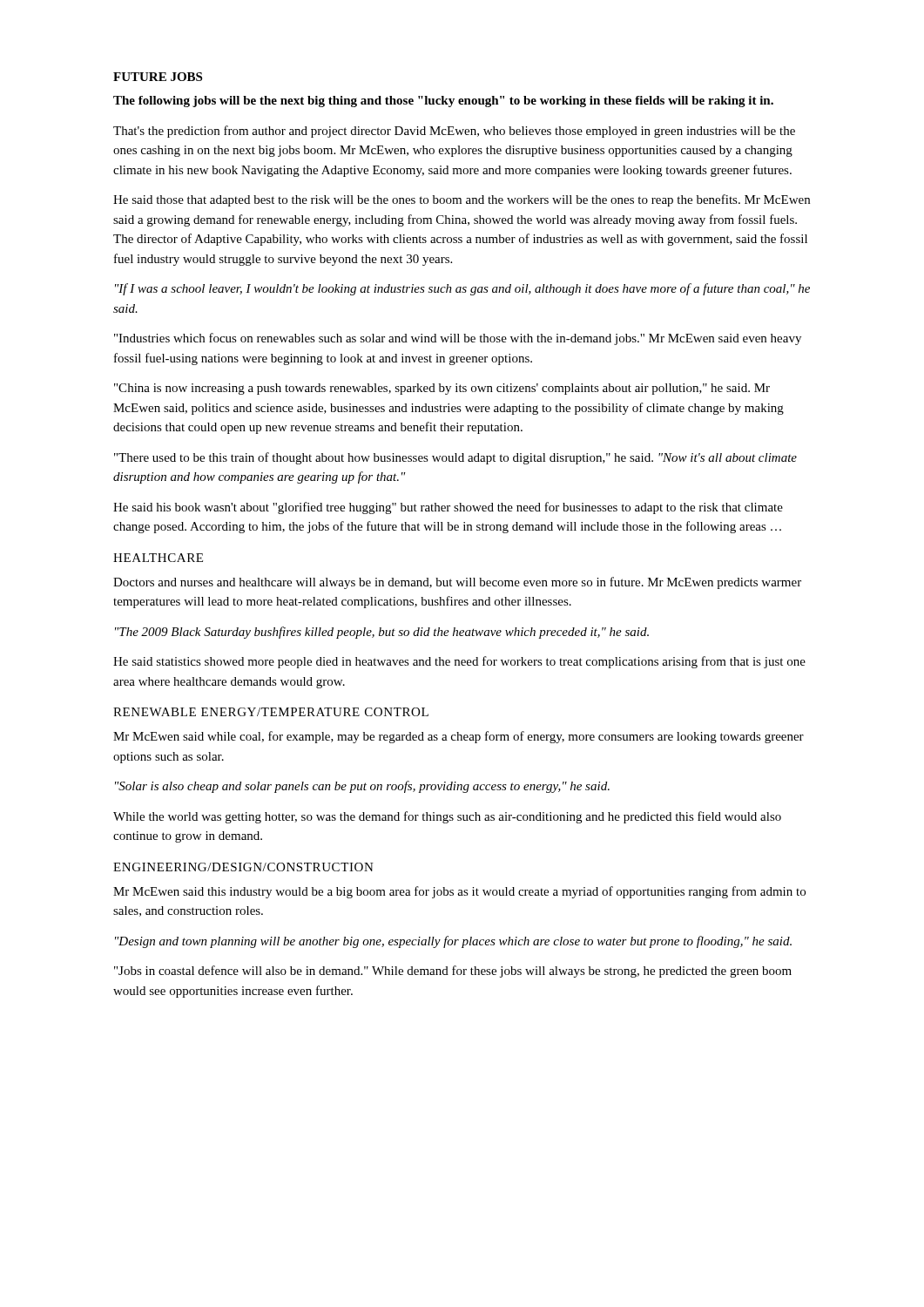Locate the block starting "He said those"
Screen dimensions: 1307x924
point(462,229)
